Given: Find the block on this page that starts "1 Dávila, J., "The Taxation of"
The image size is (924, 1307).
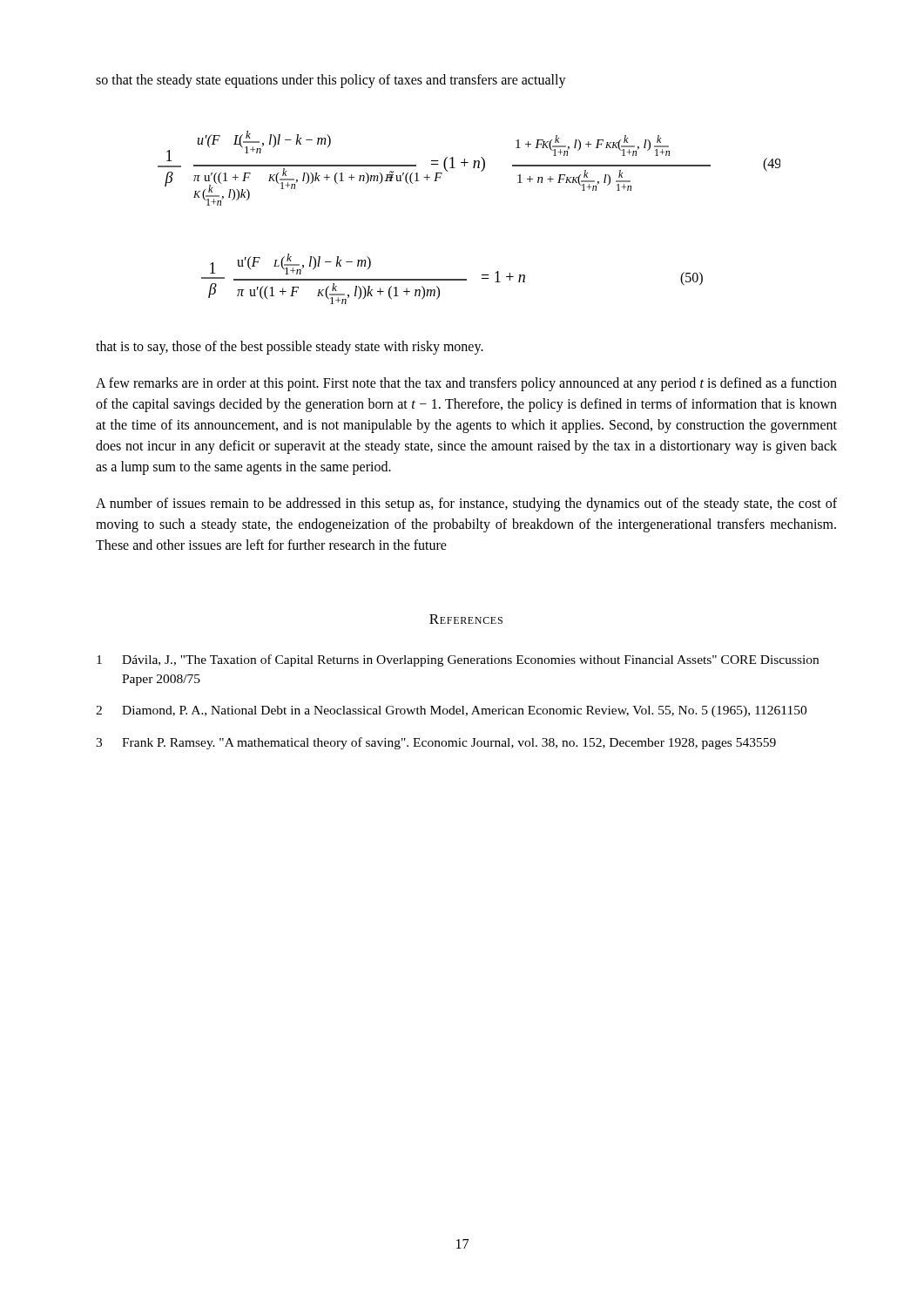Looking at the screenshot, I should click(x=466, y=669).
